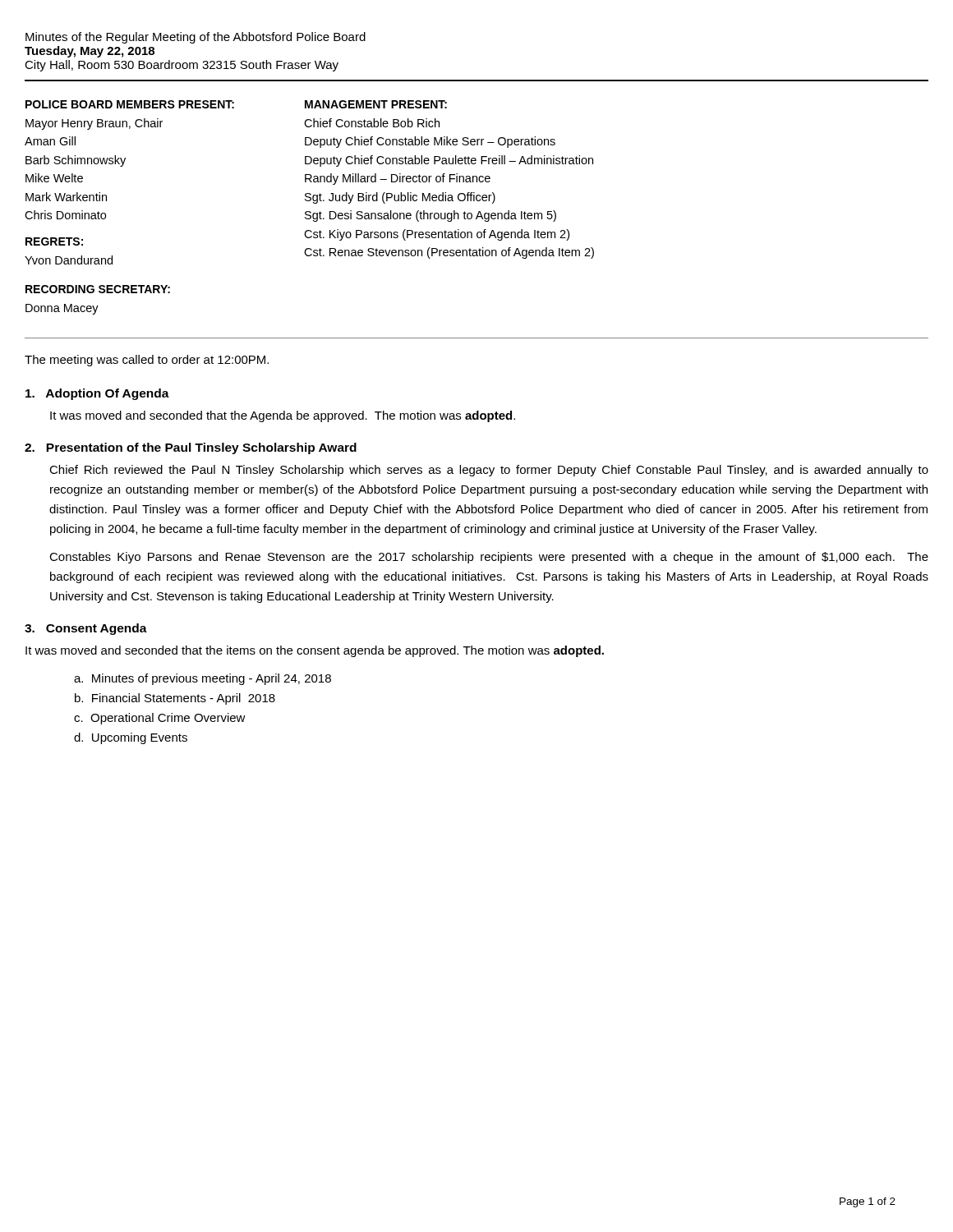Point to the block starting "1. Adoption Of"

point(97,393)
